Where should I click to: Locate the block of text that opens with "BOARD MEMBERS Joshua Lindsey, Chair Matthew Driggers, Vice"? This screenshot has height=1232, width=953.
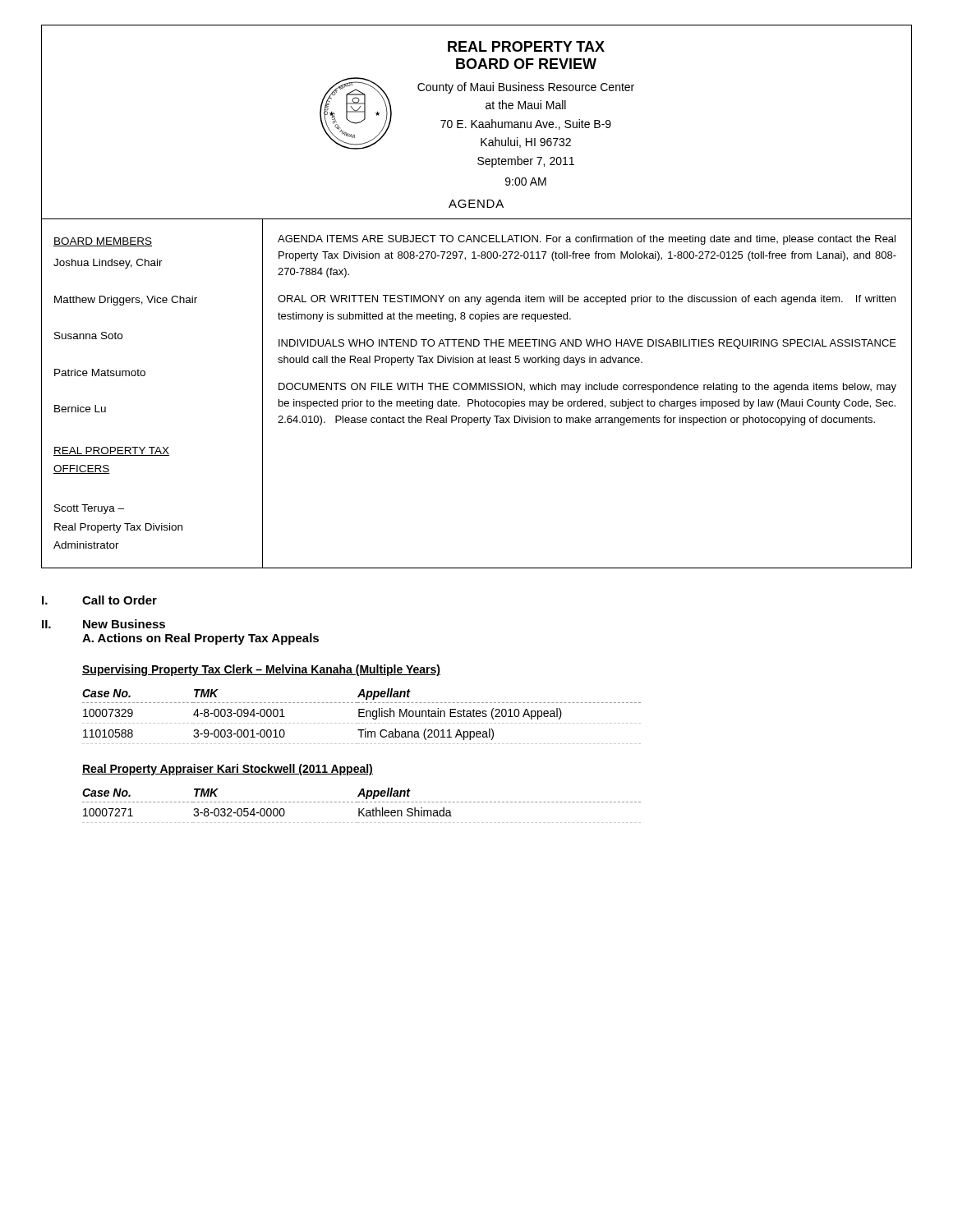tap(103, 242)
